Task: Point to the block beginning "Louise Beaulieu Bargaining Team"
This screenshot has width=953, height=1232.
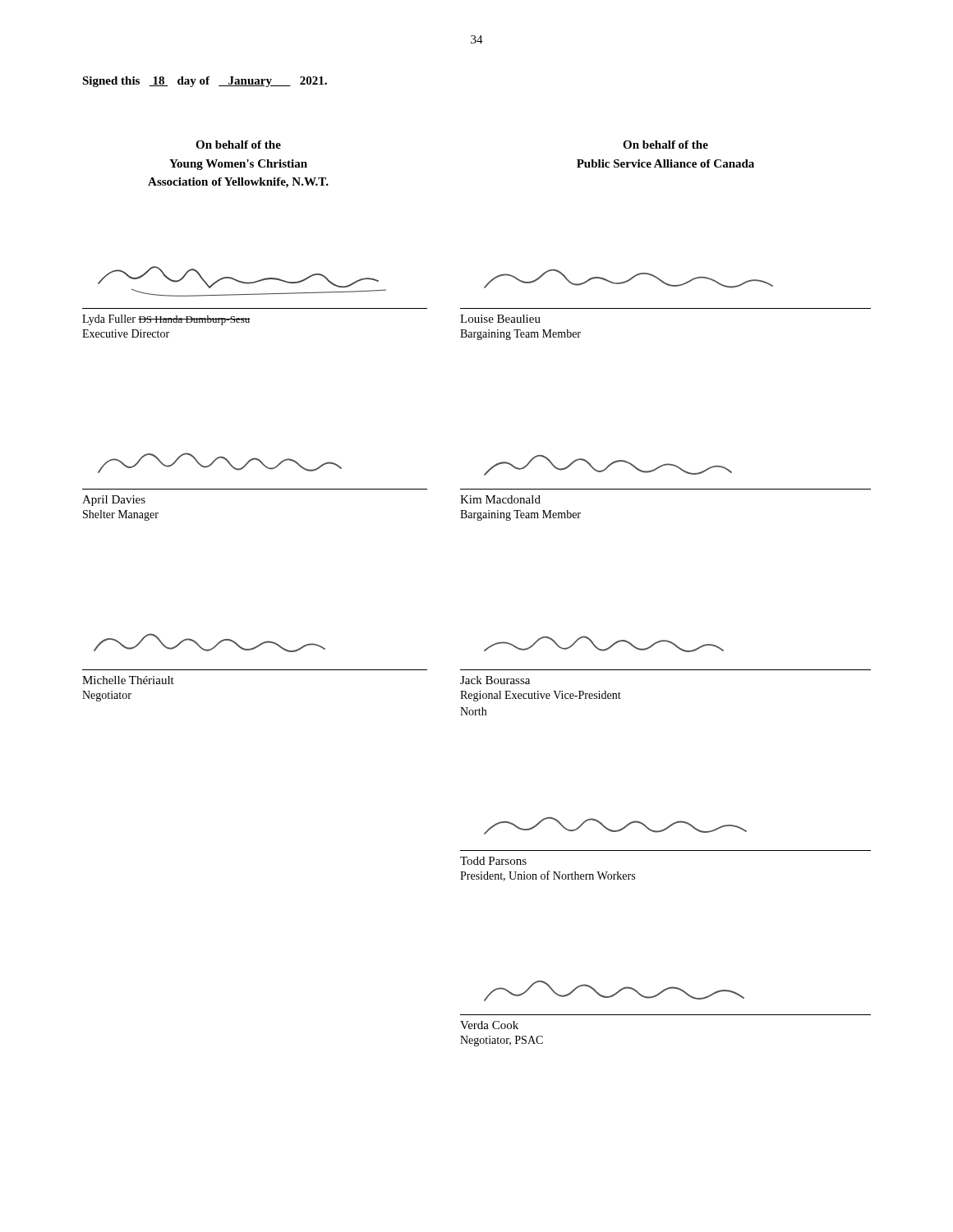Action: click(x=520, y=326)
